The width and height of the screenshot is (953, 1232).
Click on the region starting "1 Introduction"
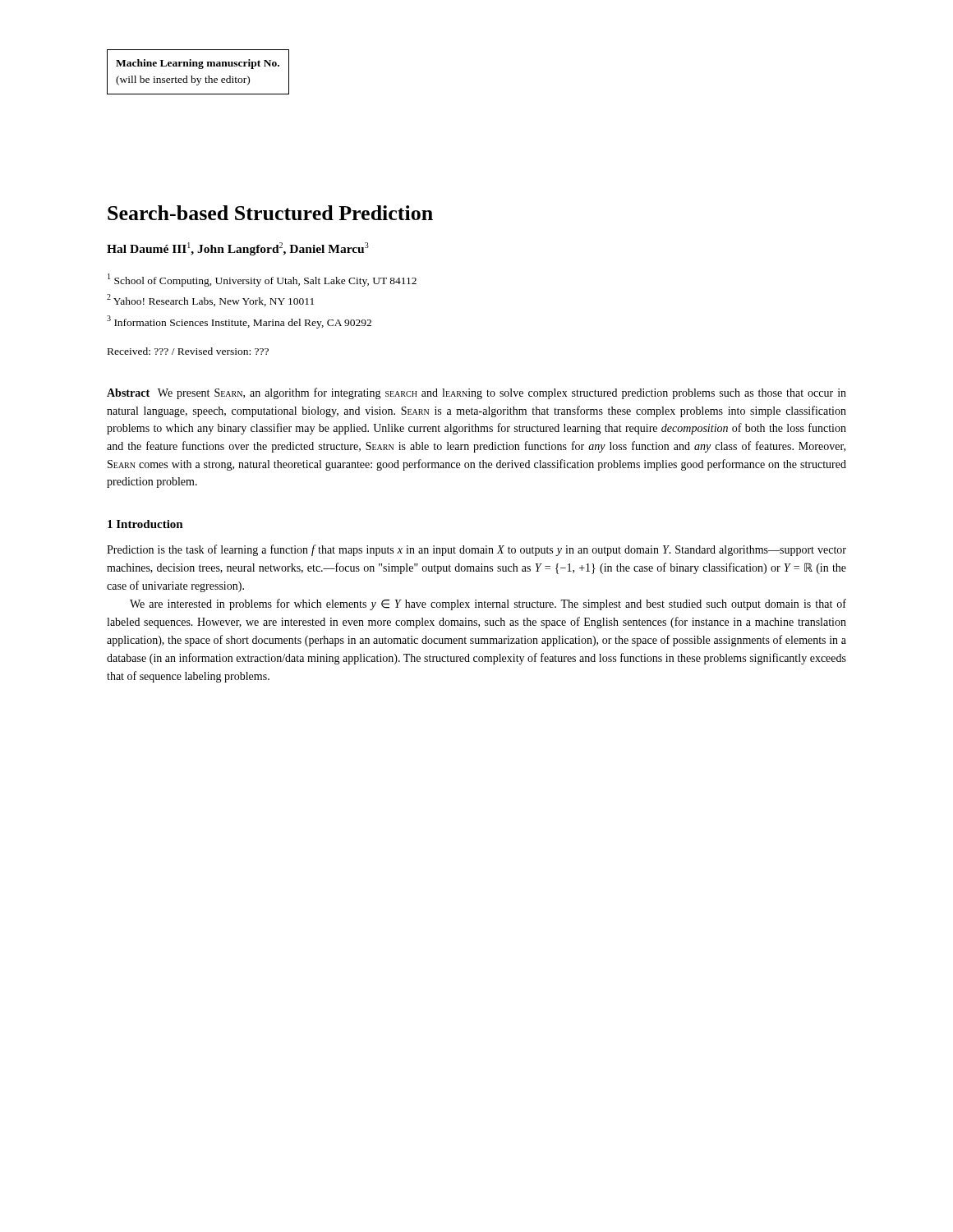pyautogui.click(x=145, y=524)
